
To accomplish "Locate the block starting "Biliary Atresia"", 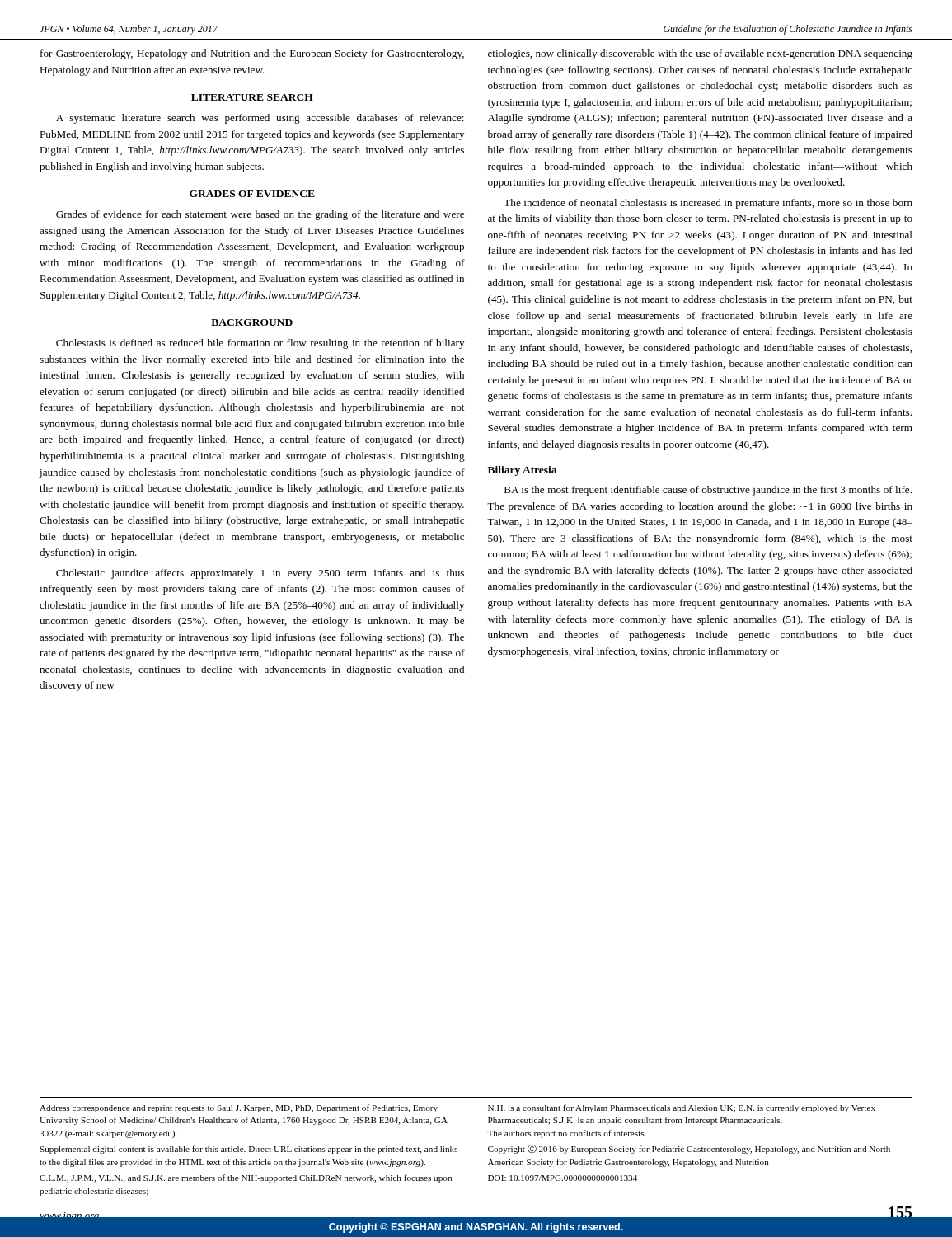I will click(x=522, y=470).
